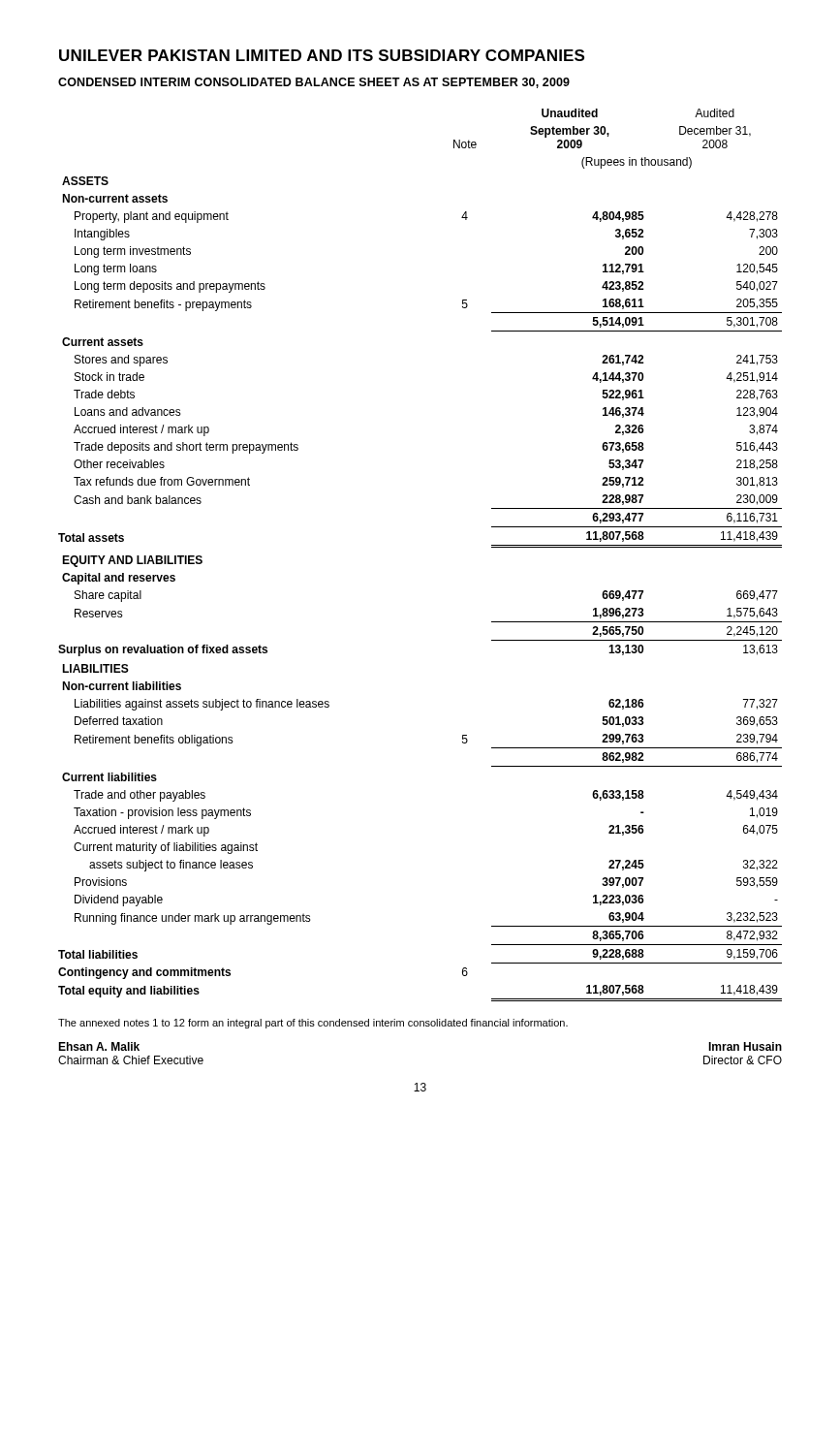Find the table
Viewport: 840px width, 1454px height.
click(420, 553)
